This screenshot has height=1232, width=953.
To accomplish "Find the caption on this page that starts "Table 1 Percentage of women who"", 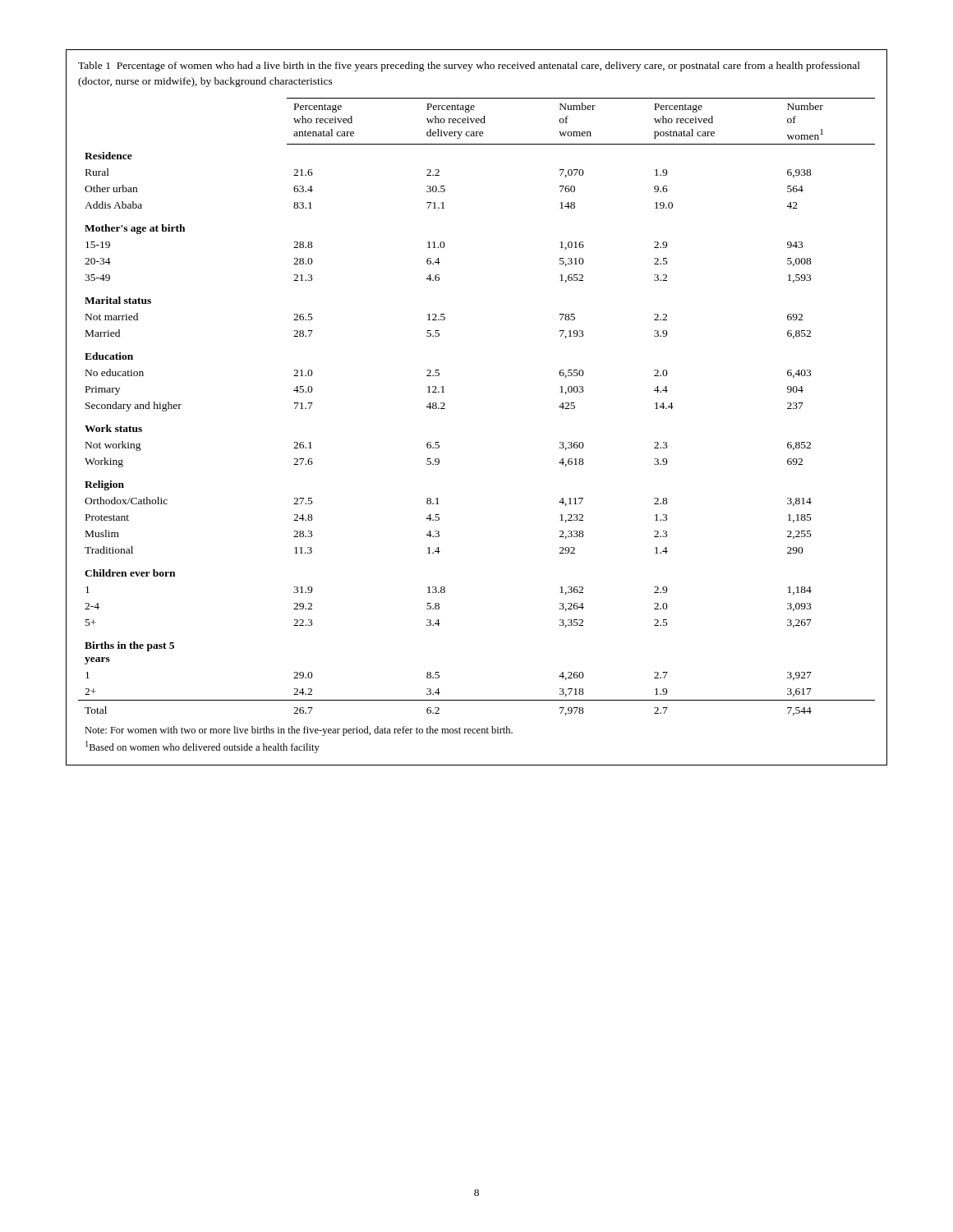I will pyautogui.click(x=469, y=73).
